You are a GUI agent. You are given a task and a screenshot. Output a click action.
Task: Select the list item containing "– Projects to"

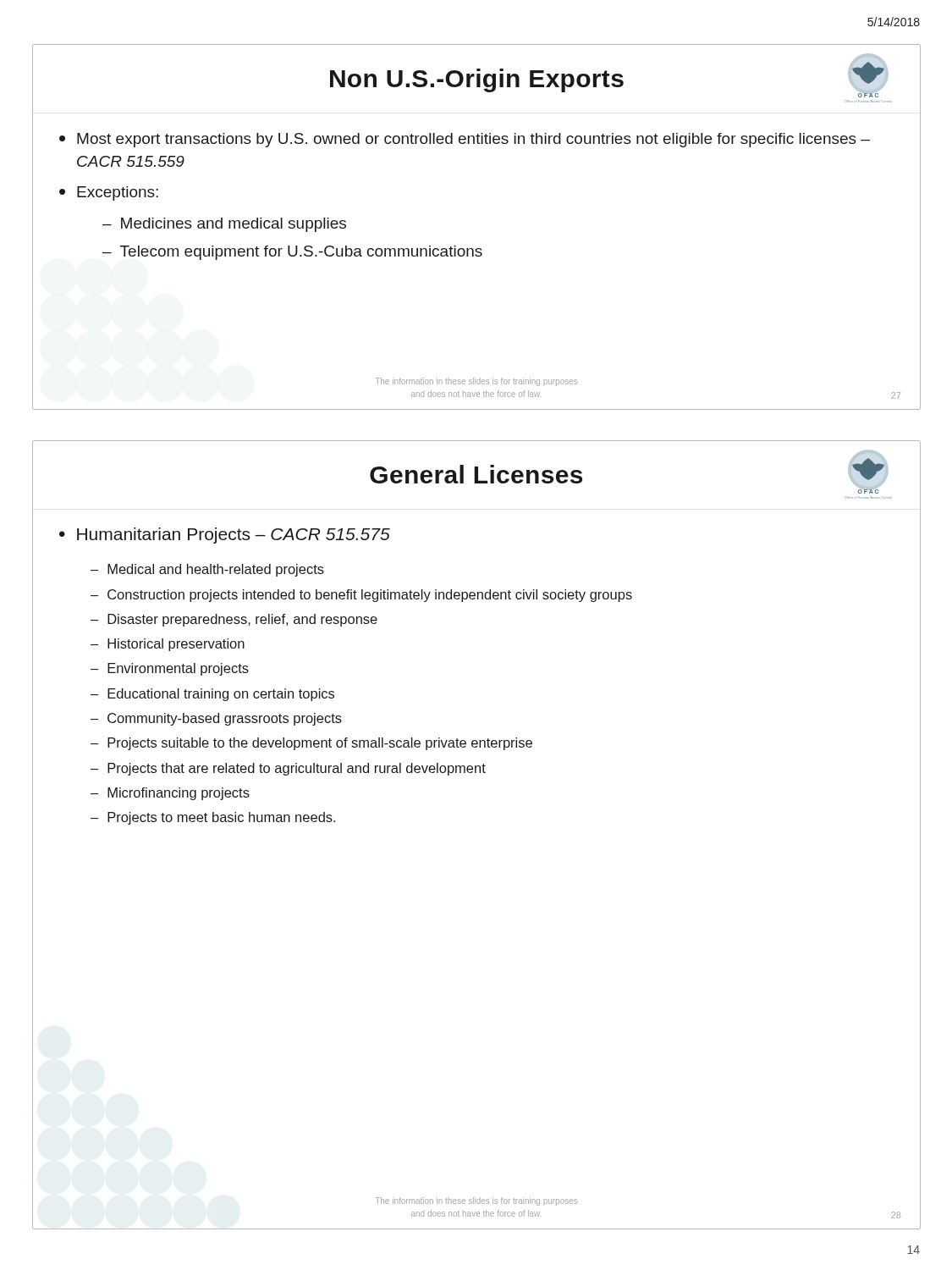click(214, 817)
